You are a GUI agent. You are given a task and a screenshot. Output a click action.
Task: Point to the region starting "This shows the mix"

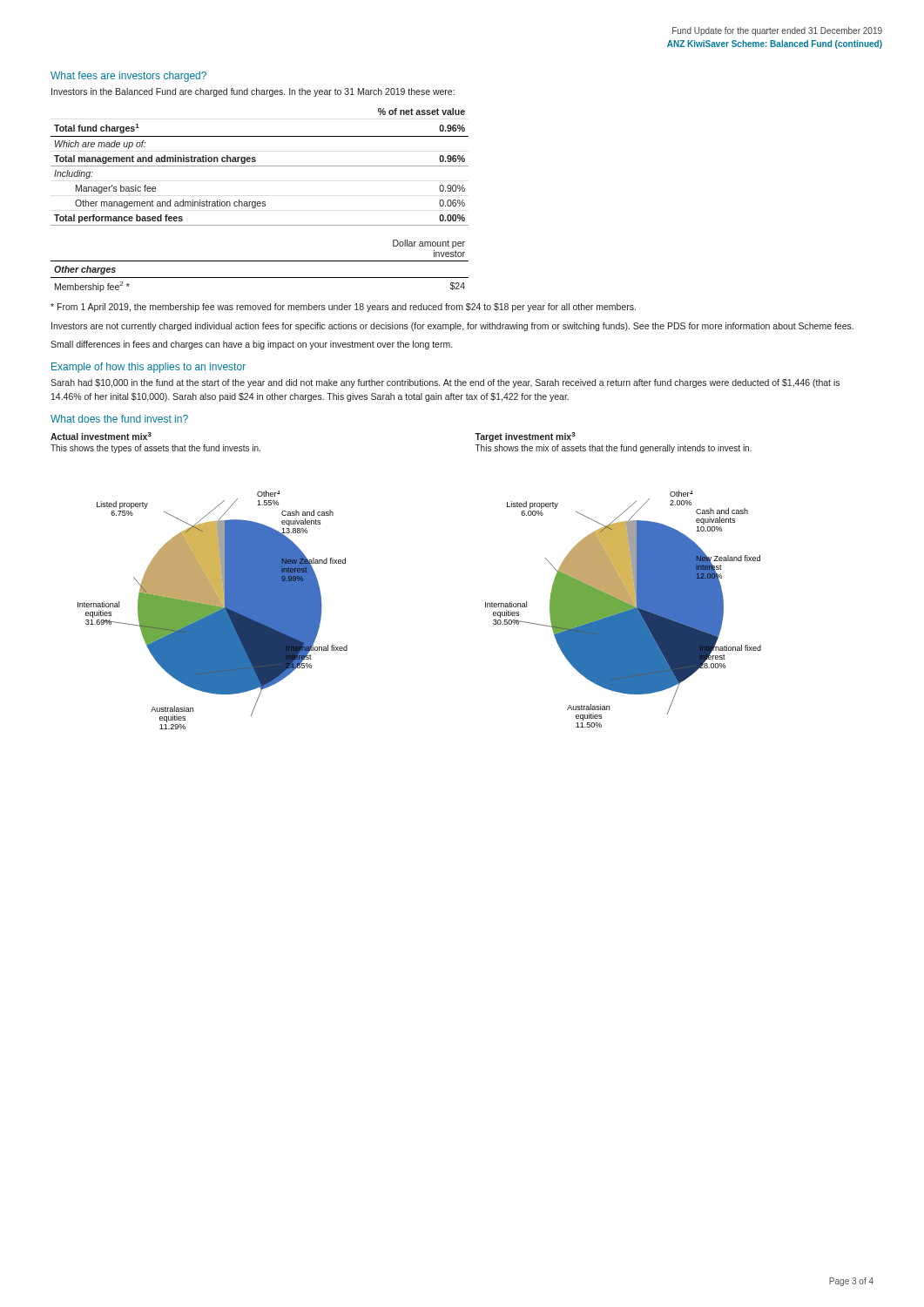coord(613,448)
